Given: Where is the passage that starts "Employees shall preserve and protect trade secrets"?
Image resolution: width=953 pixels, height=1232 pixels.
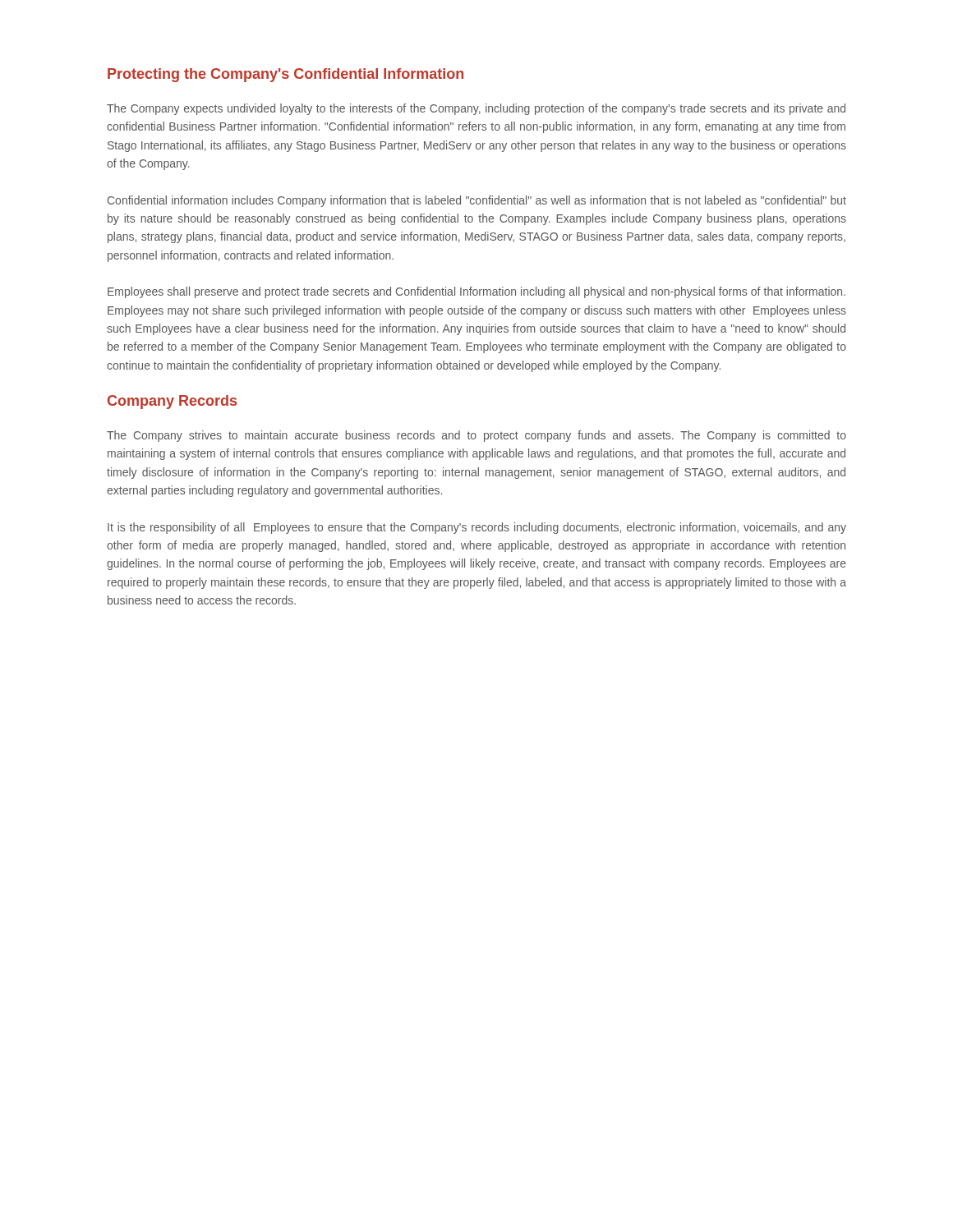Looking at the screenshot, I should [x=476, y=329].
